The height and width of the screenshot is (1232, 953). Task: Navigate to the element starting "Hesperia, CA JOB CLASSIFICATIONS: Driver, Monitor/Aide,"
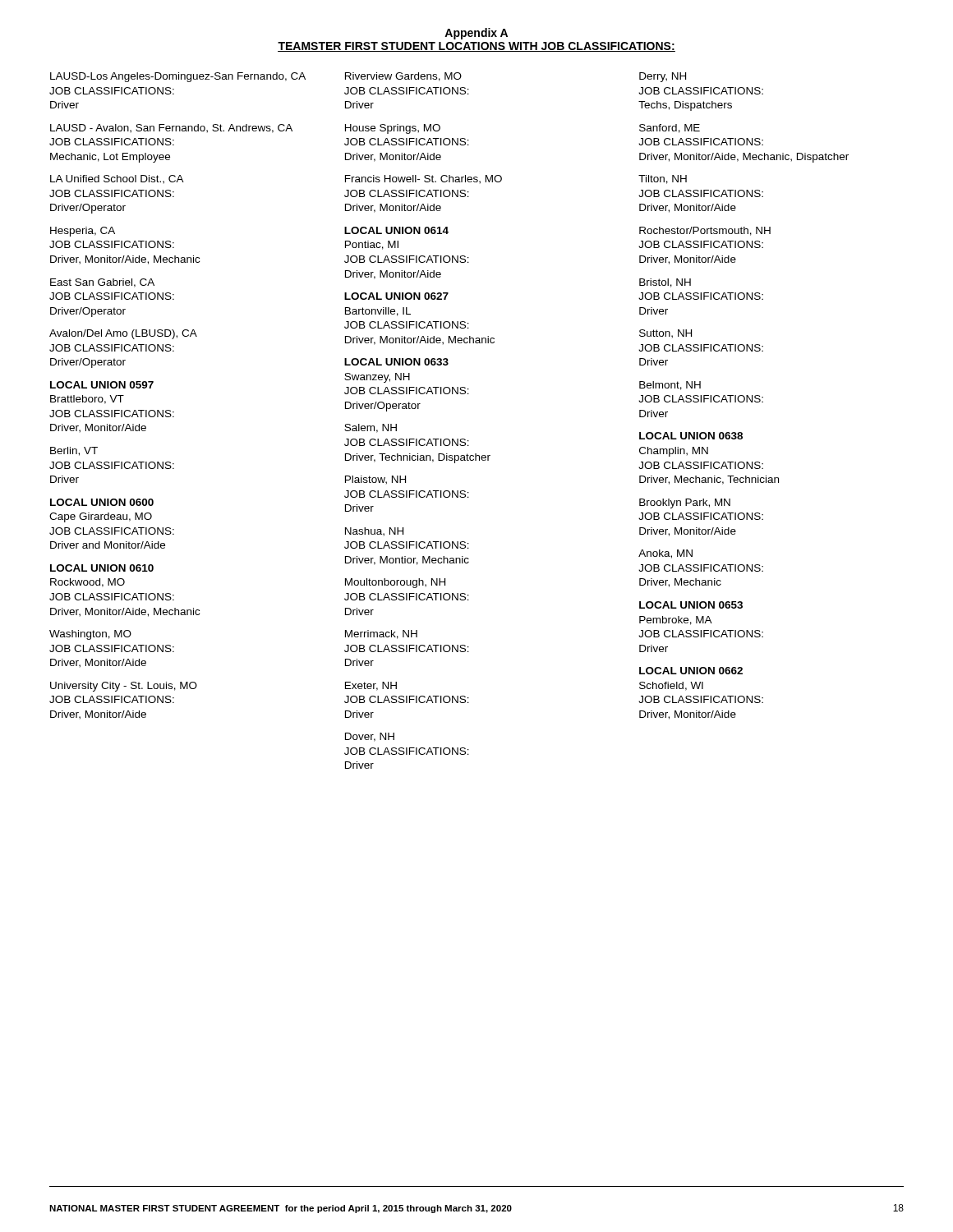click(x=182, y=245)
